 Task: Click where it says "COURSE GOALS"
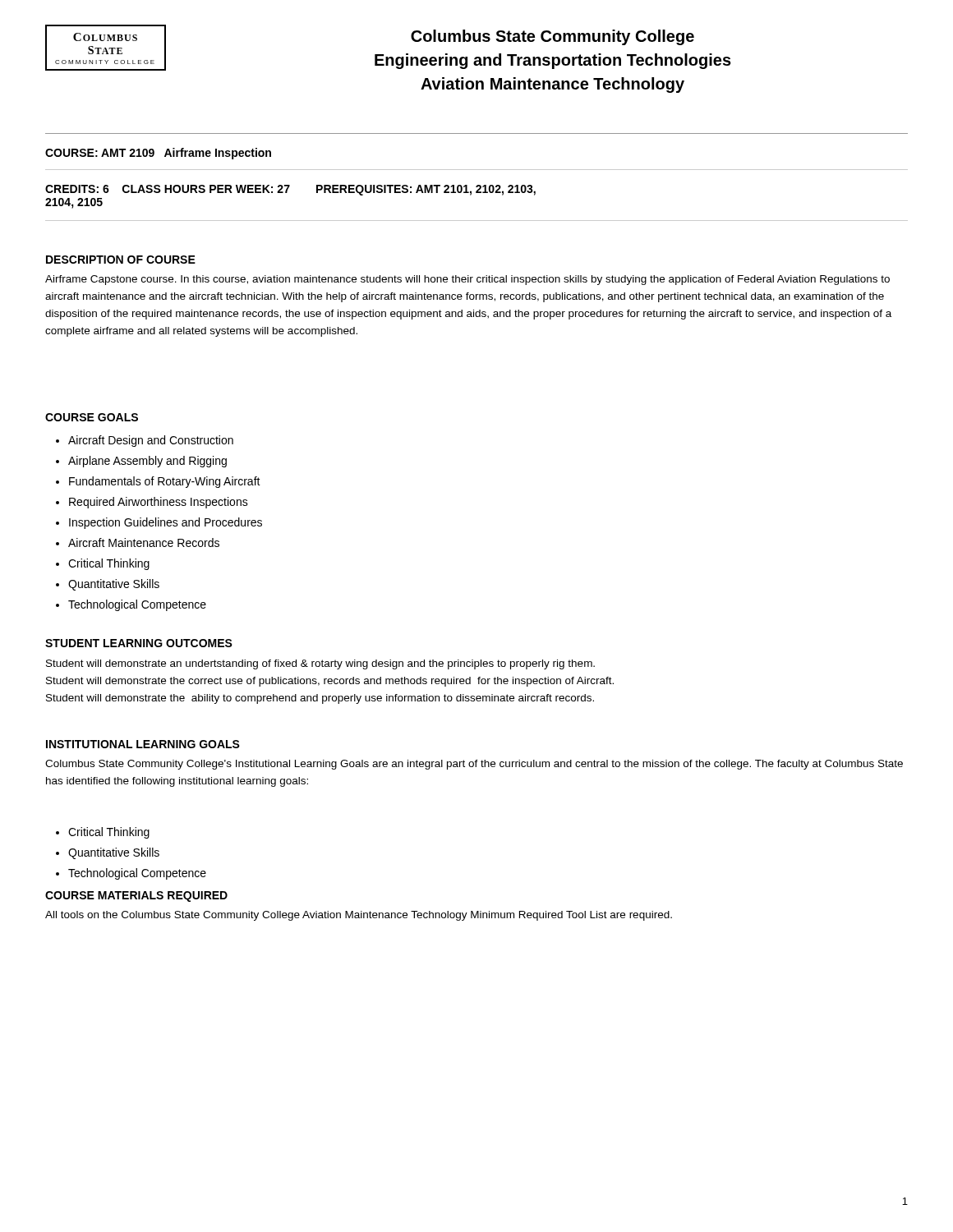[x=92, y=417]
